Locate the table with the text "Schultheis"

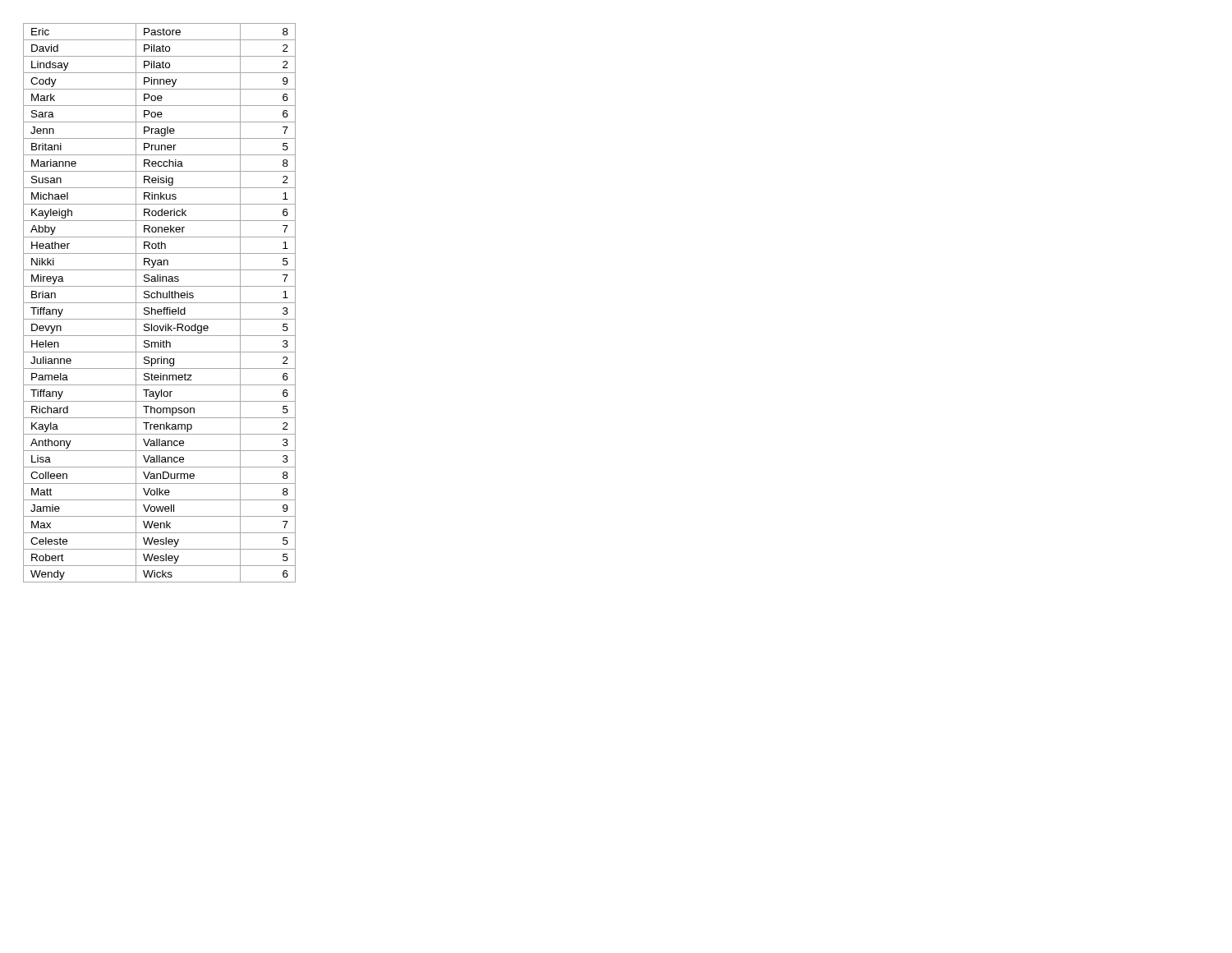tap(159, 303)
